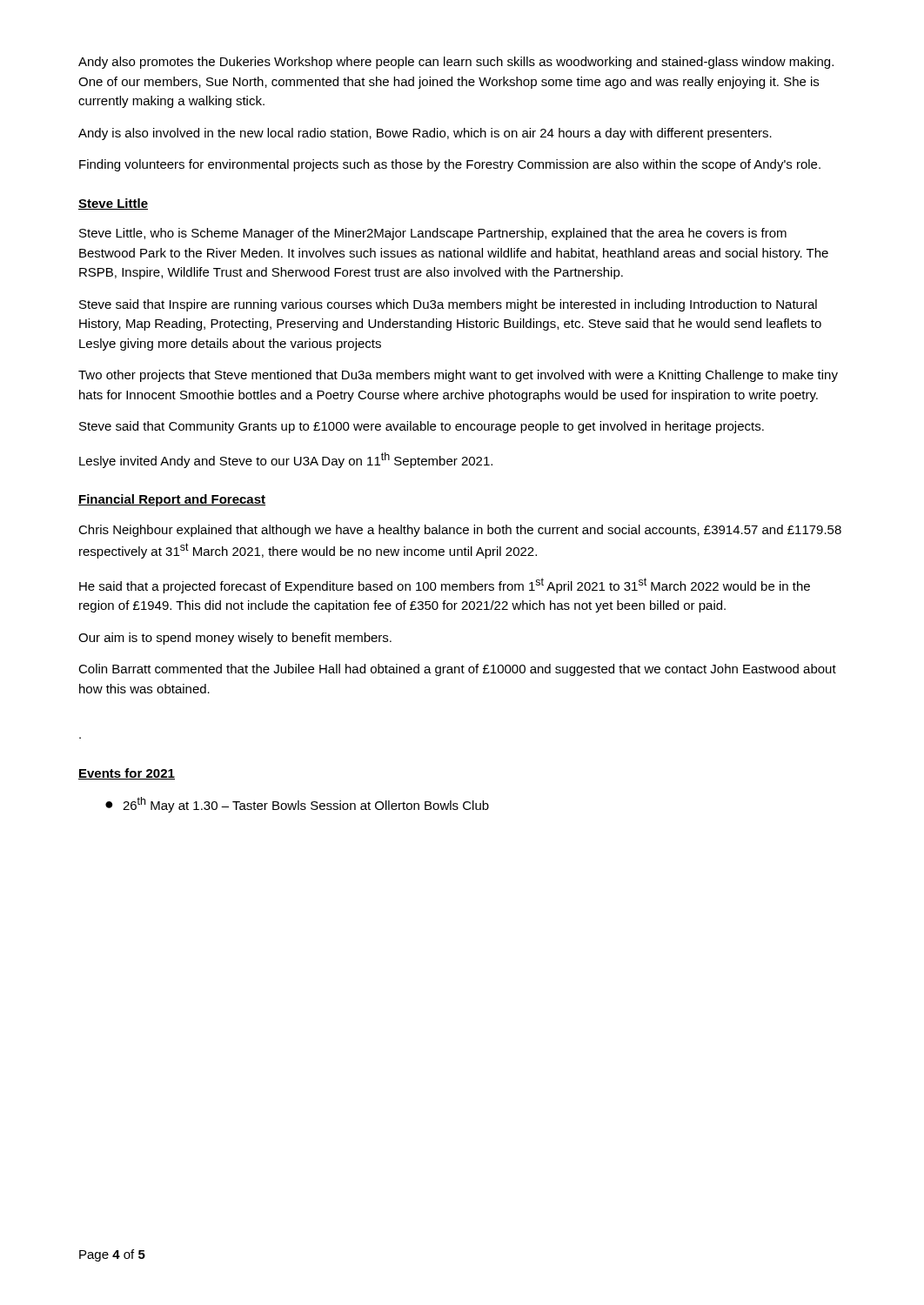
Task: Click on the text block containing "Colin Barratt commented that"
Action: point(457,678)
